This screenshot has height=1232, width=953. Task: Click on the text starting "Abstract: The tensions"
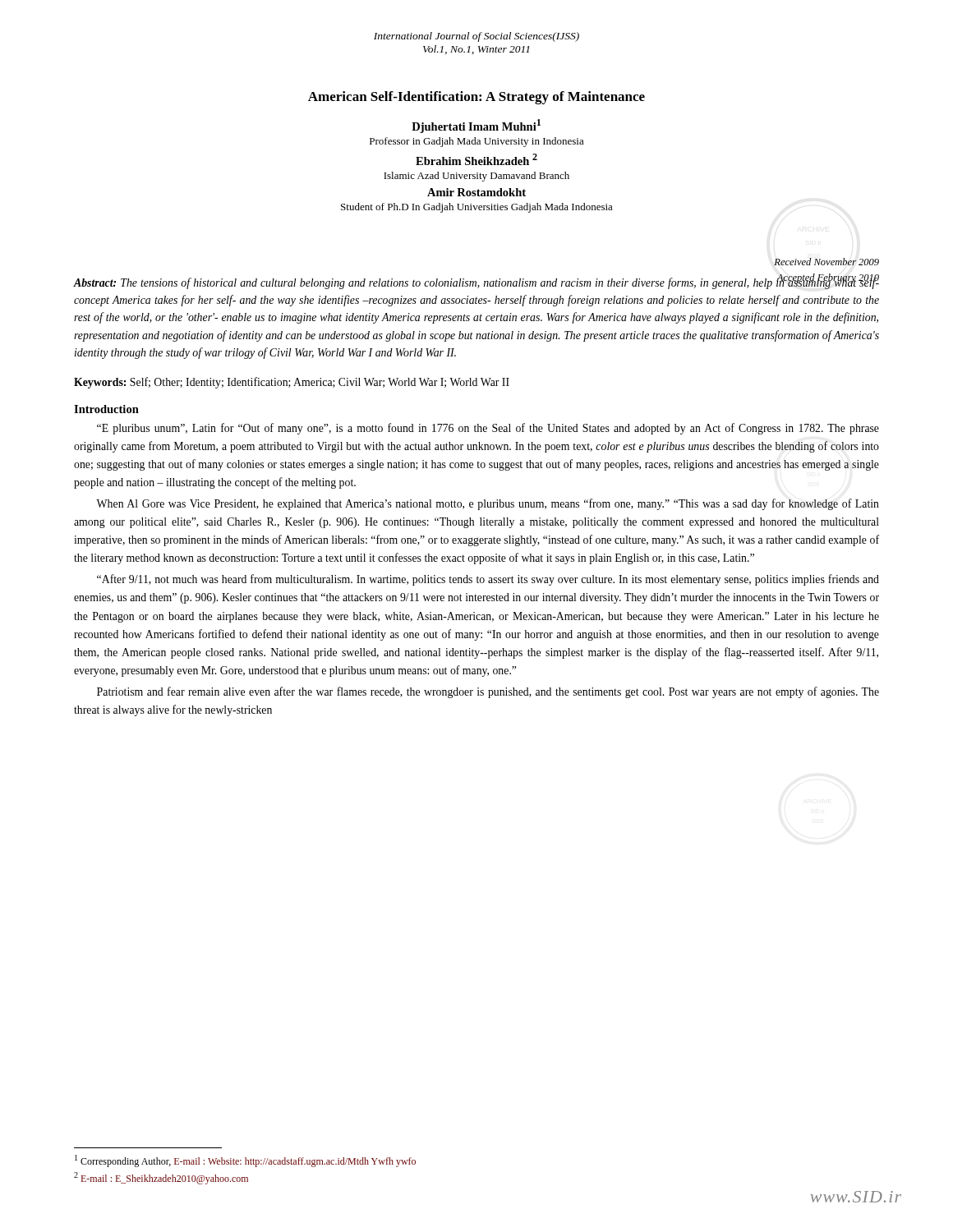tap(476, 318)
